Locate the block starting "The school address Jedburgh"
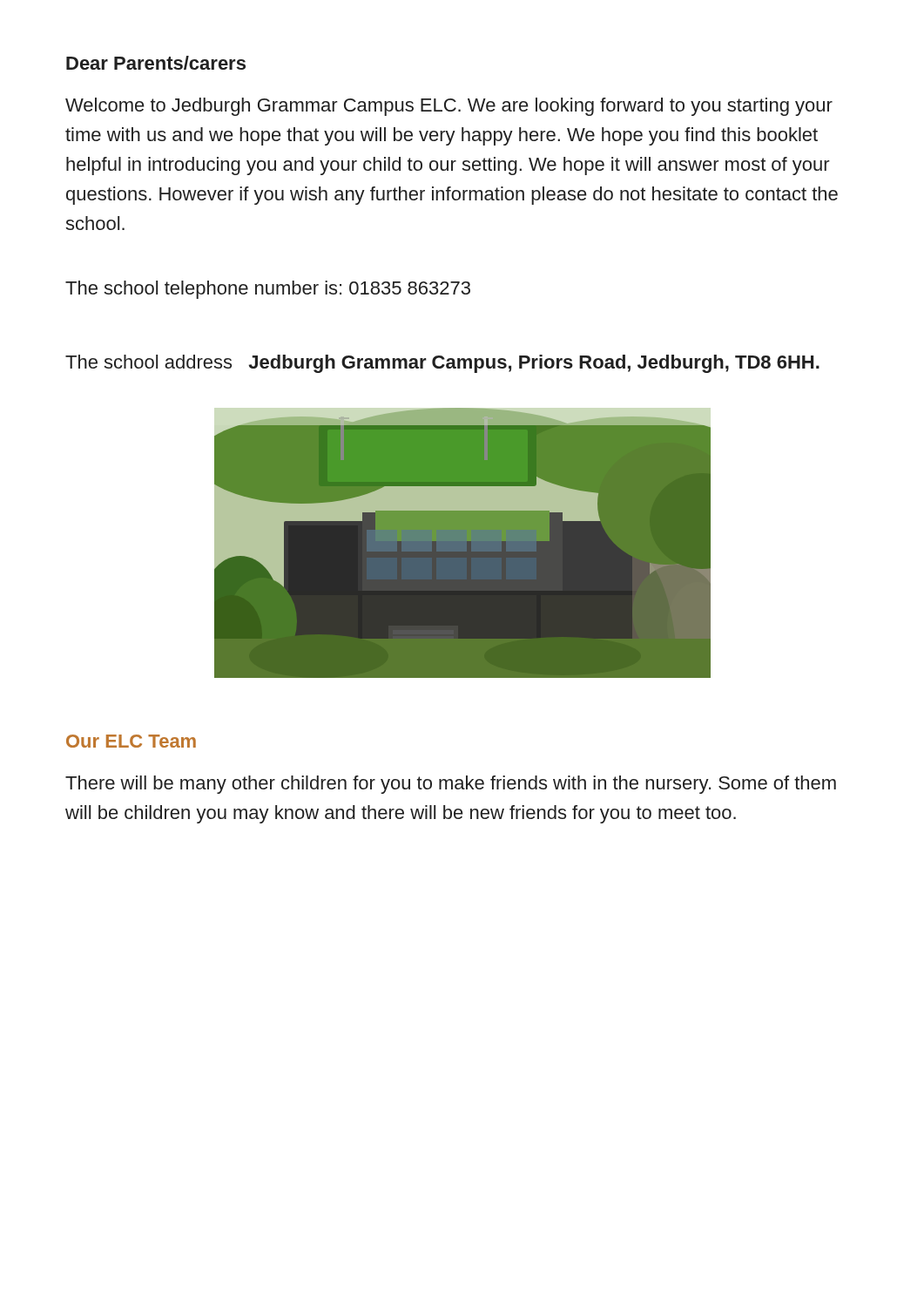This screenshot has height=1307, width=924. pyautogui.click(x=443, y=362)
